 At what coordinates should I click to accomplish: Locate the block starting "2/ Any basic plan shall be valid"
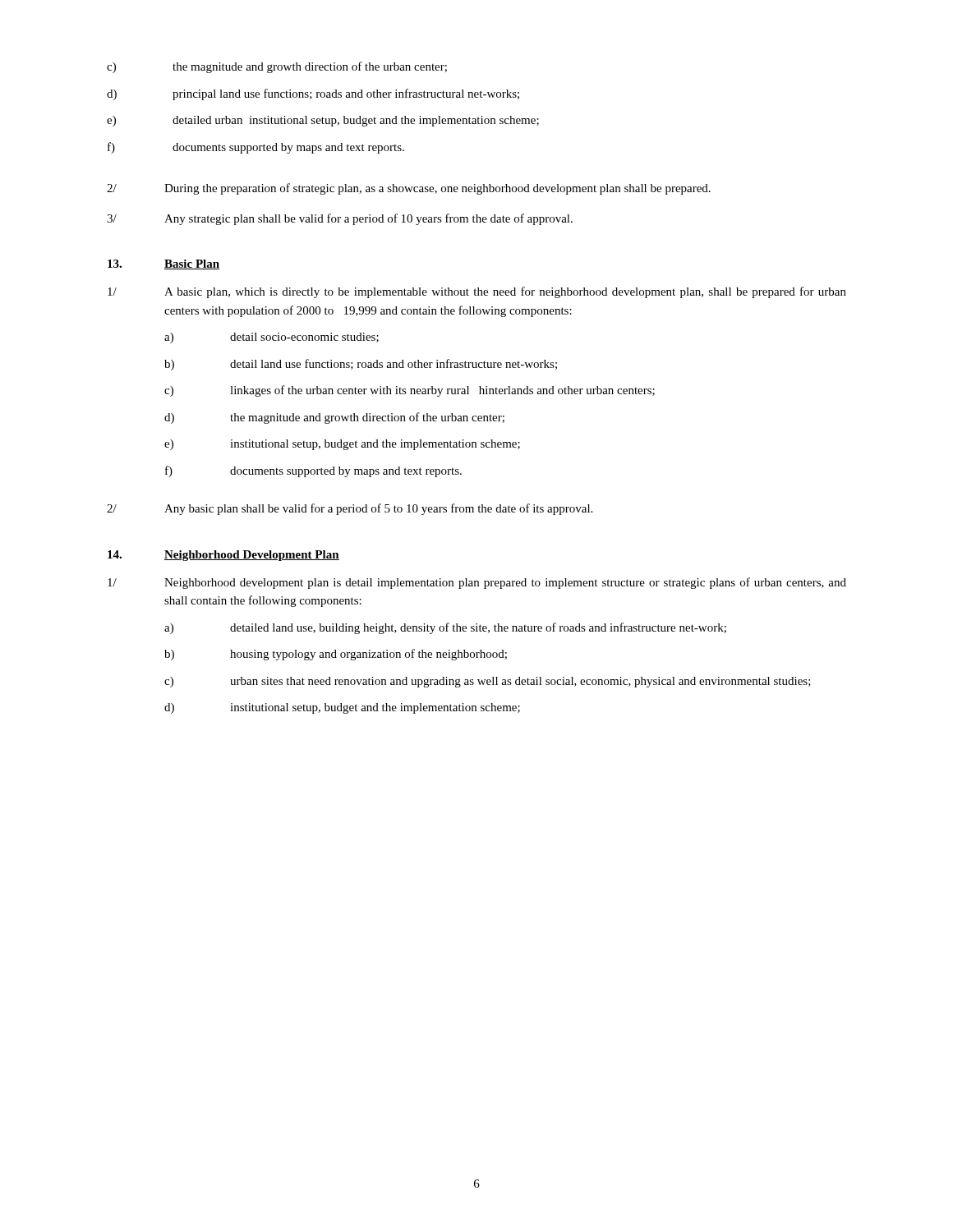point(476,509)
